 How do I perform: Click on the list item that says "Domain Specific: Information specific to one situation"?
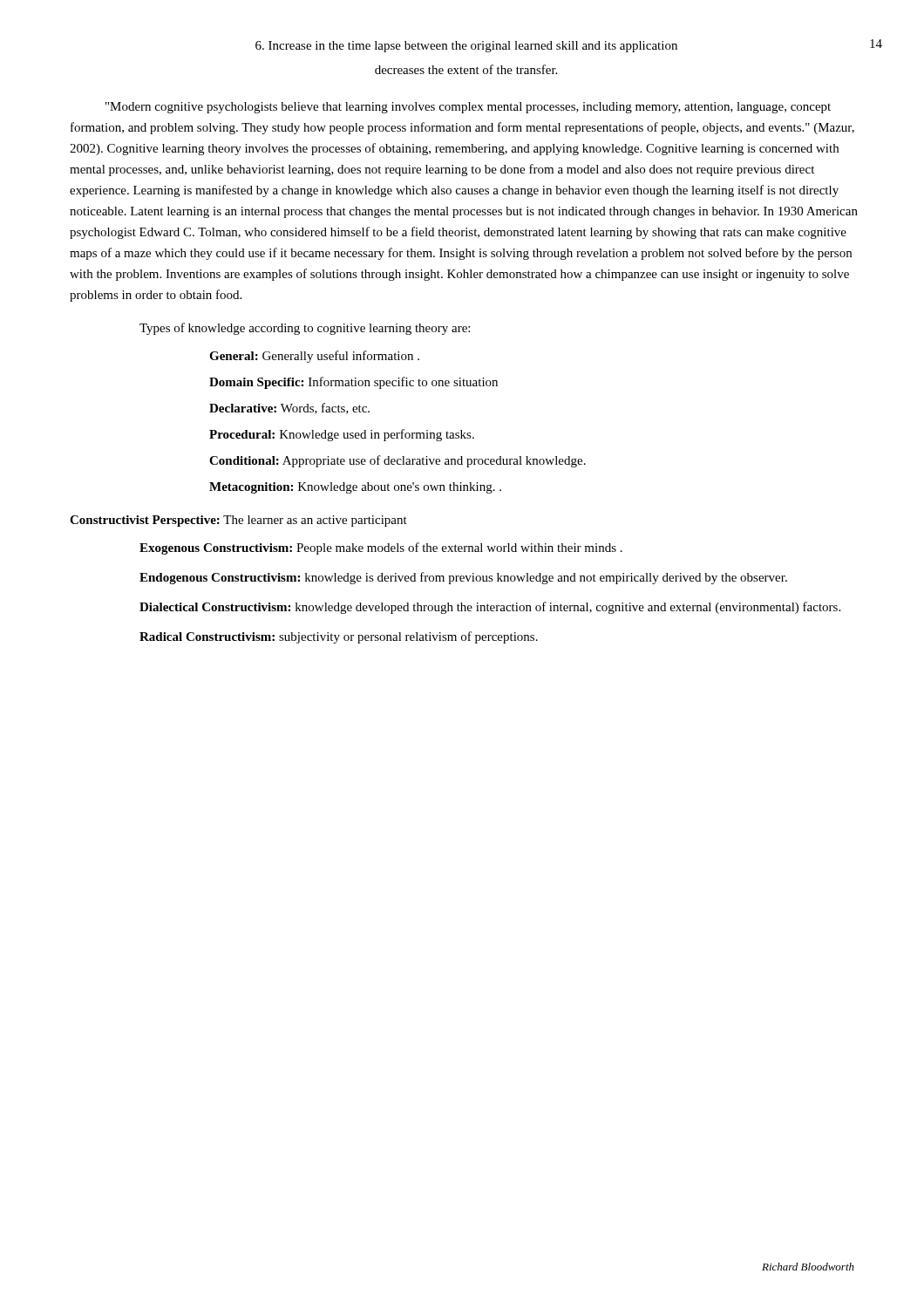click(x=354, y=382)
